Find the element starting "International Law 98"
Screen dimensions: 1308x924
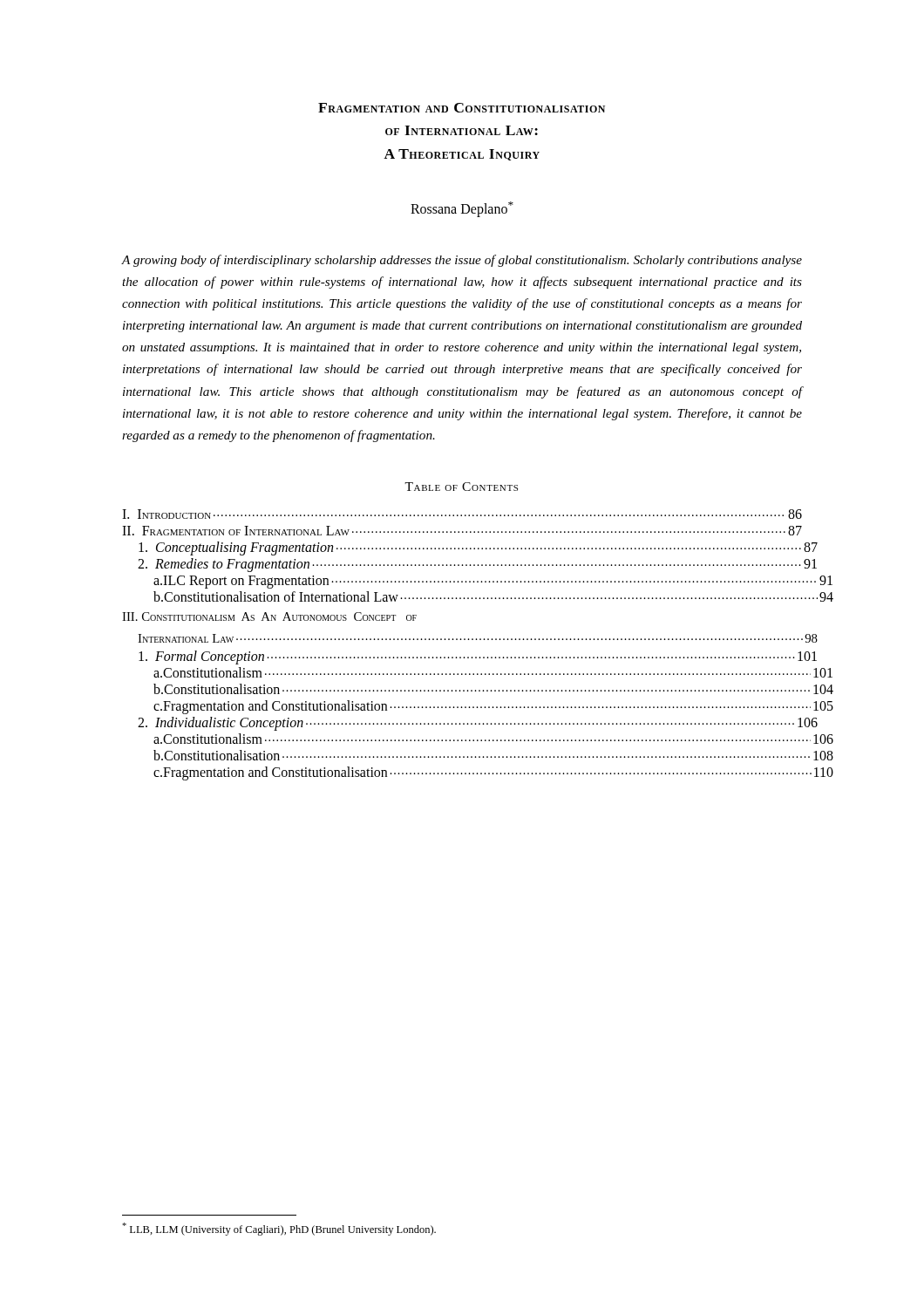tap(478, 639)
